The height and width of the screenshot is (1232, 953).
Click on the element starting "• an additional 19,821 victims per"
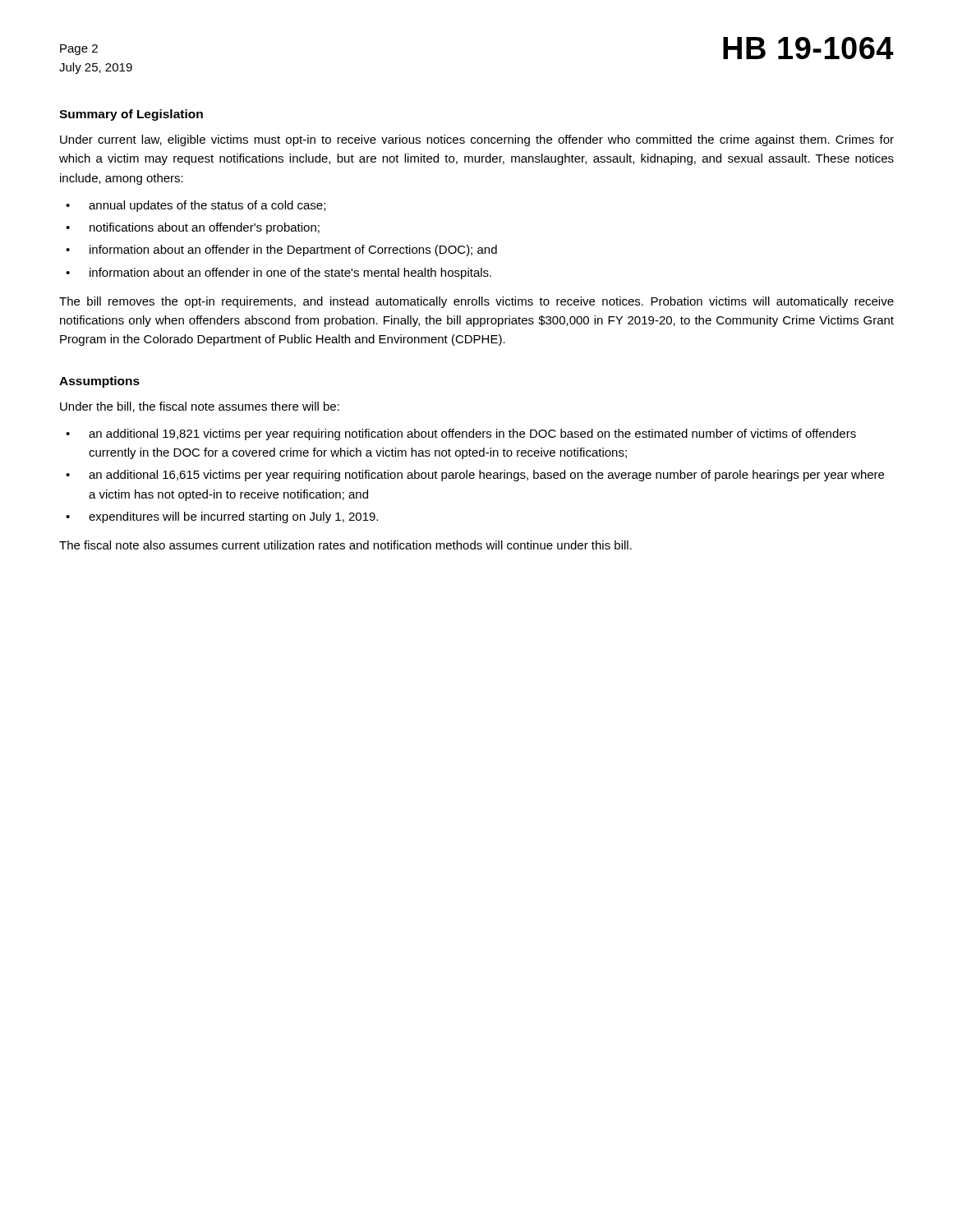point(476,443)
